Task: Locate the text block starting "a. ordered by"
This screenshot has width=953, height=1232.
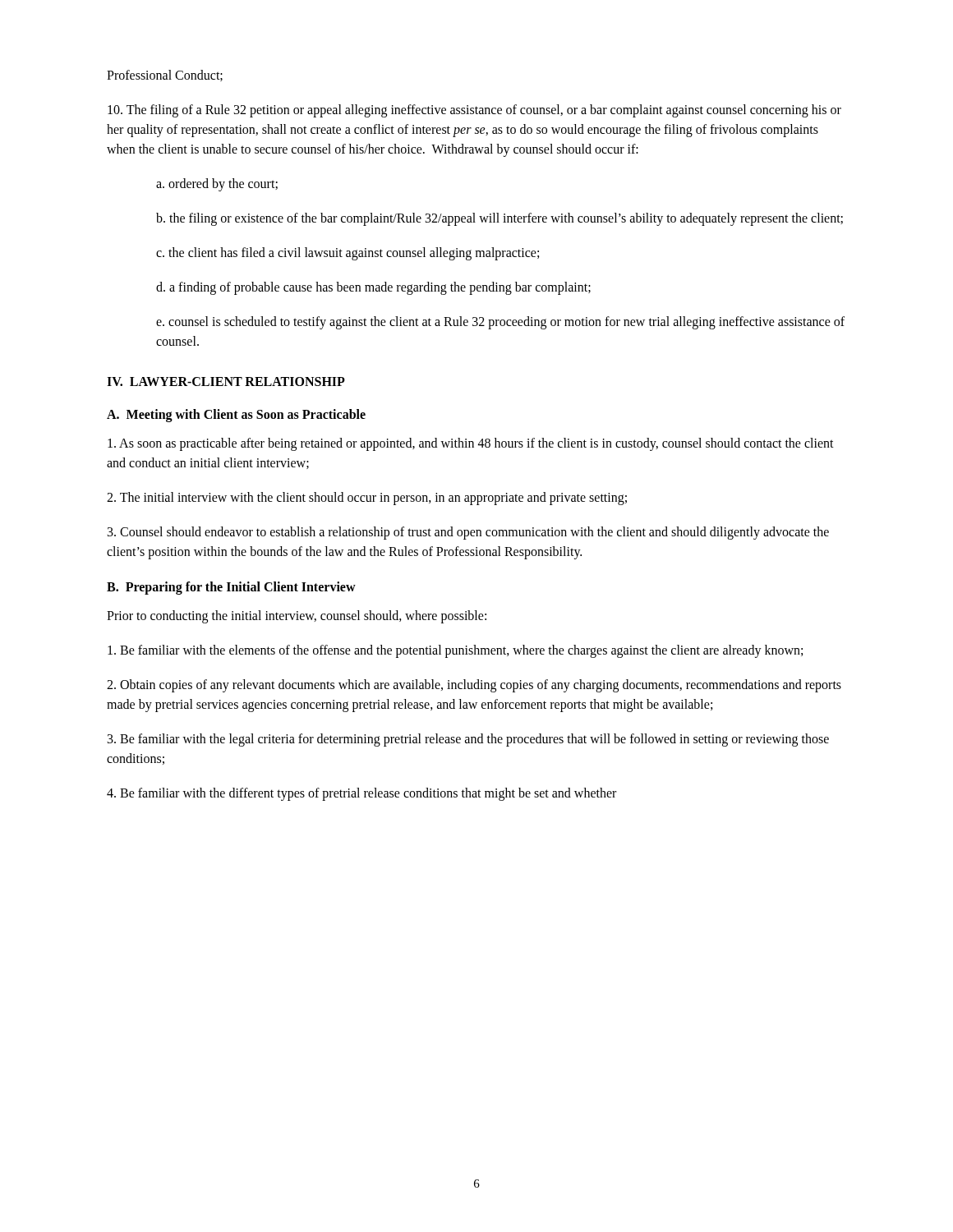Action: point(217,184)
